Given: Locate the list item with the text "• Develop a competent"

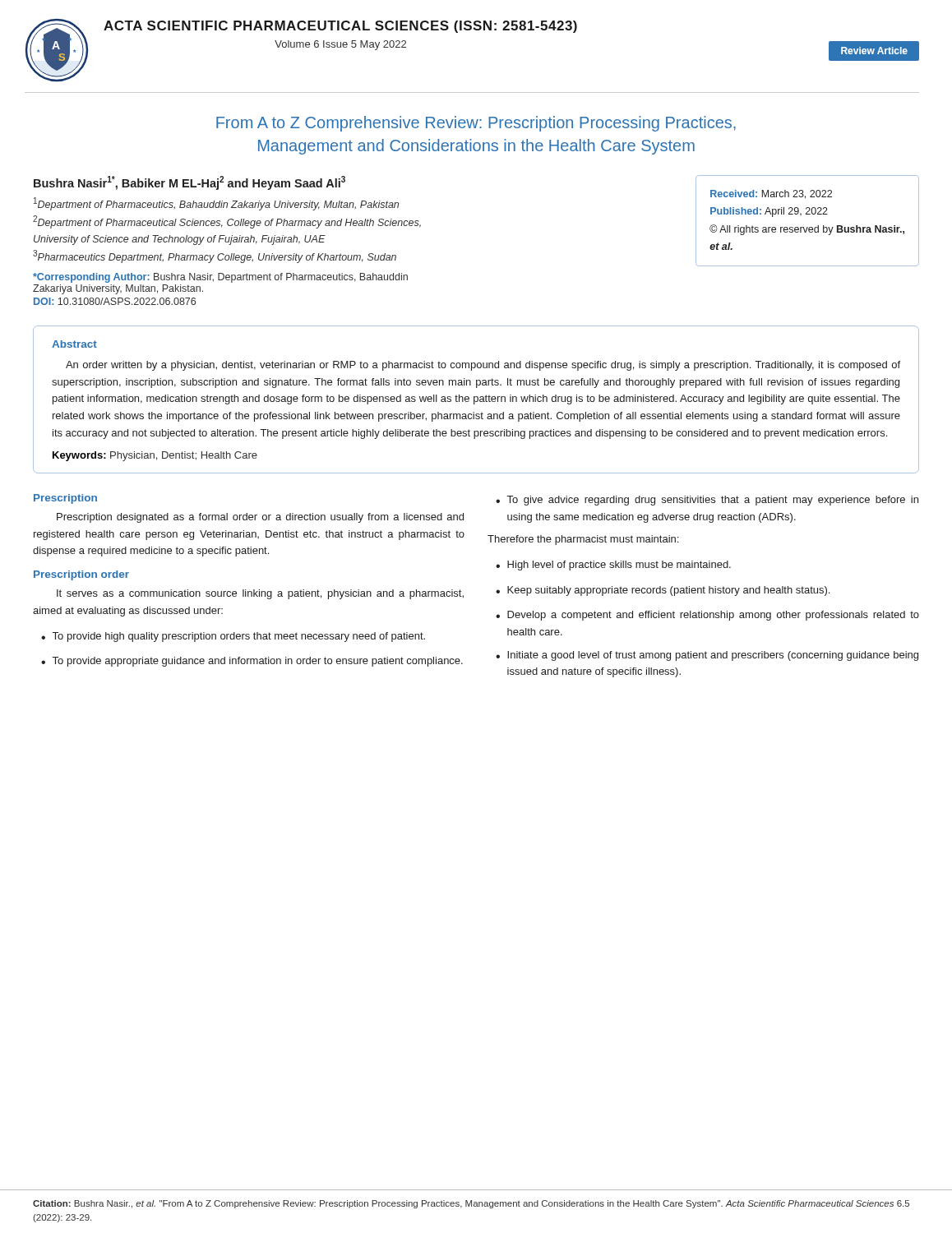Looking at the screenshot, I should click(707, 624).
